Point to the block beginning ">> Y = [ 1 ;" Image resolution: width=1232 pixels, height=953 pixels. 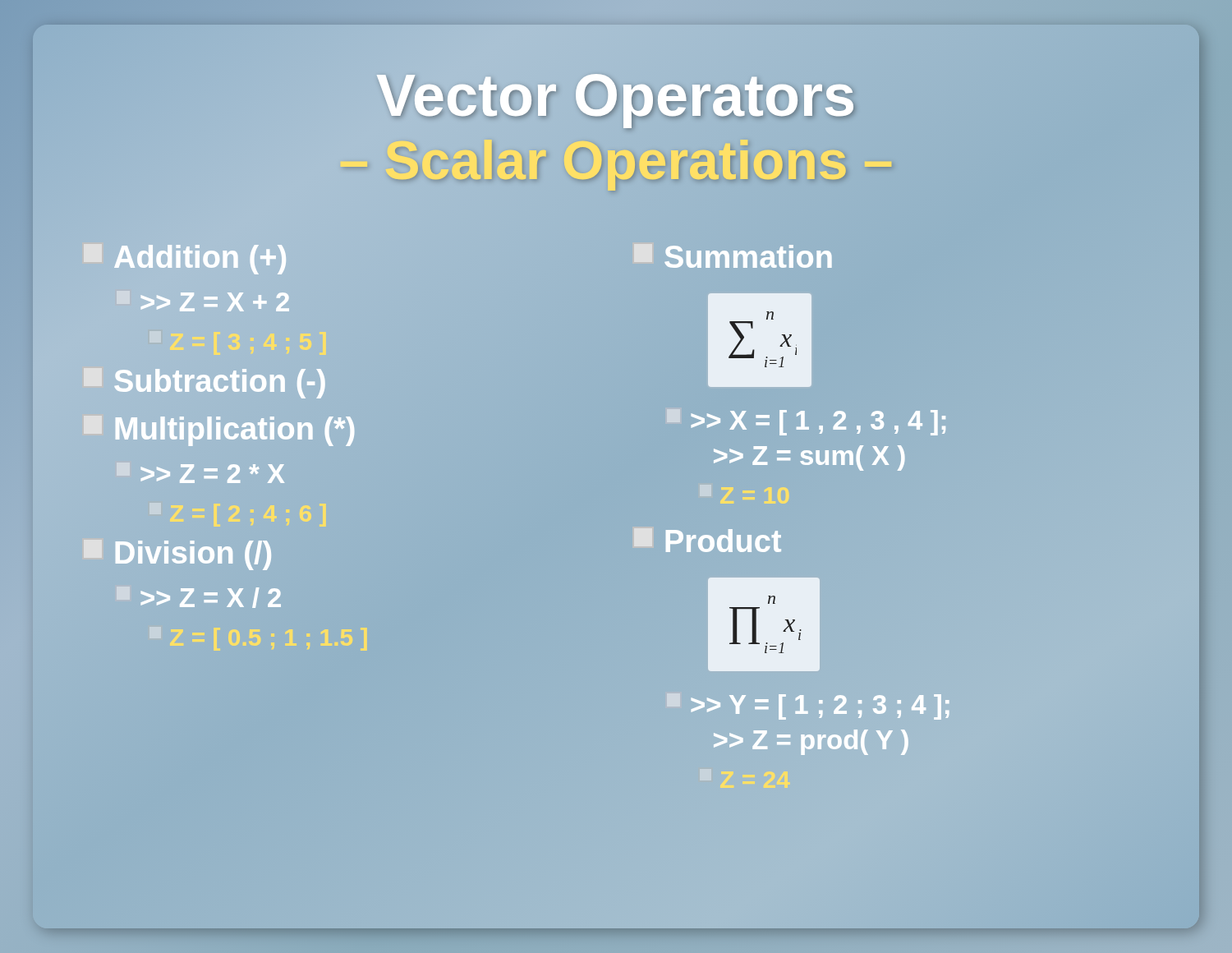(x=809, y=723)
